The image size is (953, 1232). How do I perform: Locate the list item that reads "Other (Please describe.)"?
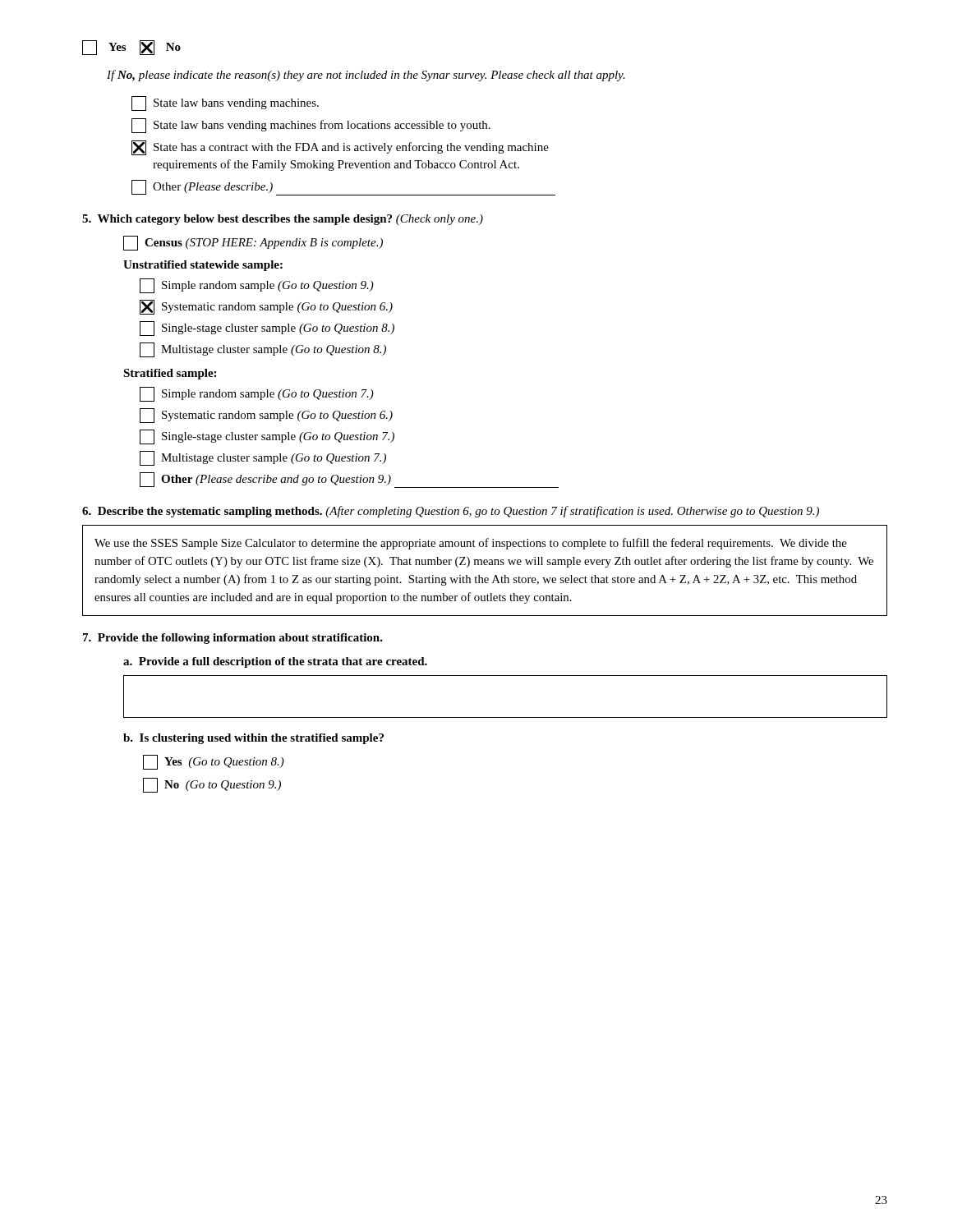click(x=509, y=187)
